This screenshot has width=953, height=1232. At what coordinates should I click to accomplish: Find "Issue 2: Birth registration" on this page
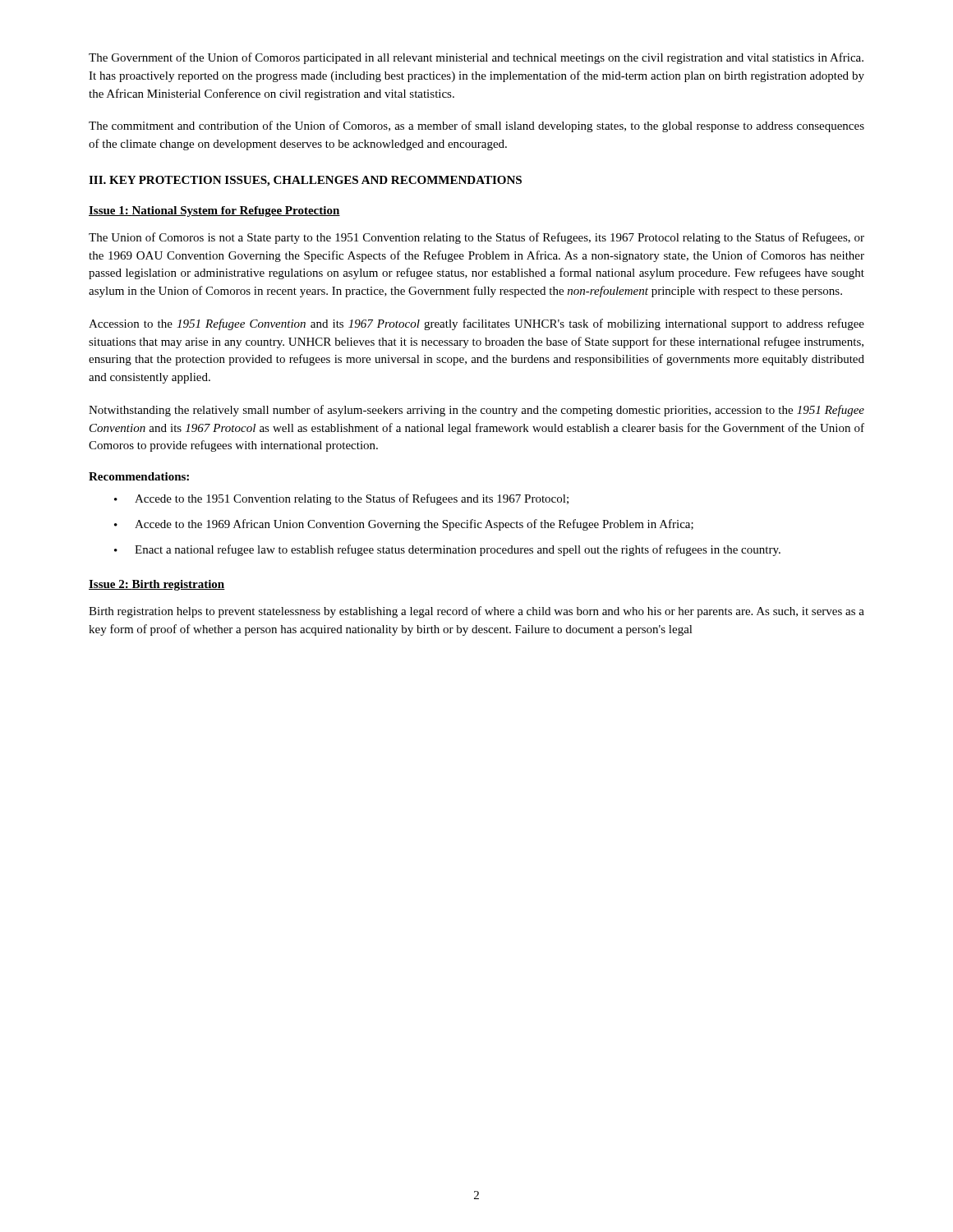[157, 584]
